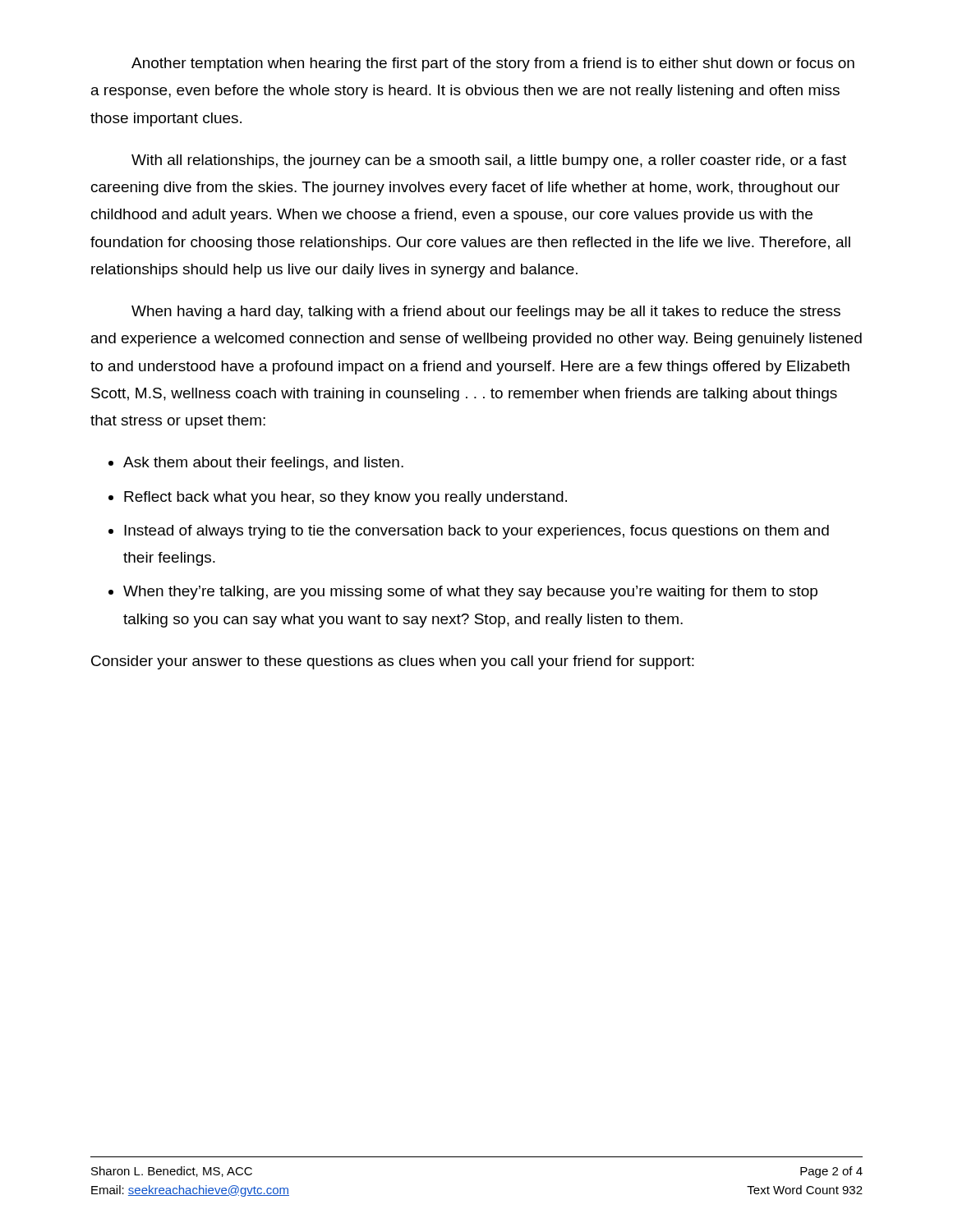Locate the region starting "When they’re talking, are you"
Viewport: 953px width, 1232px height.
pyautogui.click(x=471, y=605)
